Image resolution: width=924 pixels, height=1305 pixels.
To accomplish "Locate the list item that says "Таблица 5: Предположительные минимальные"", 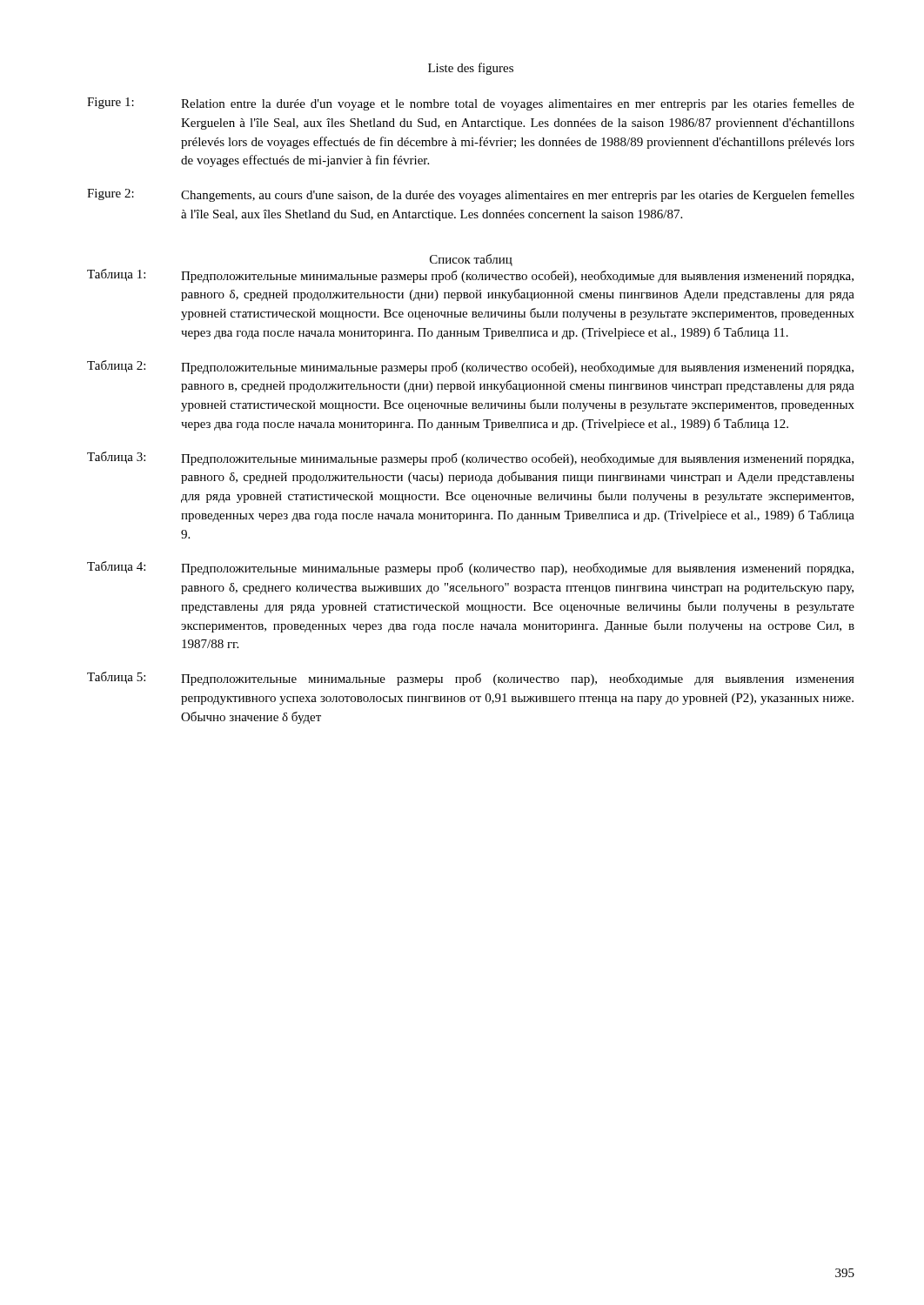I will [x=471, y=698].
